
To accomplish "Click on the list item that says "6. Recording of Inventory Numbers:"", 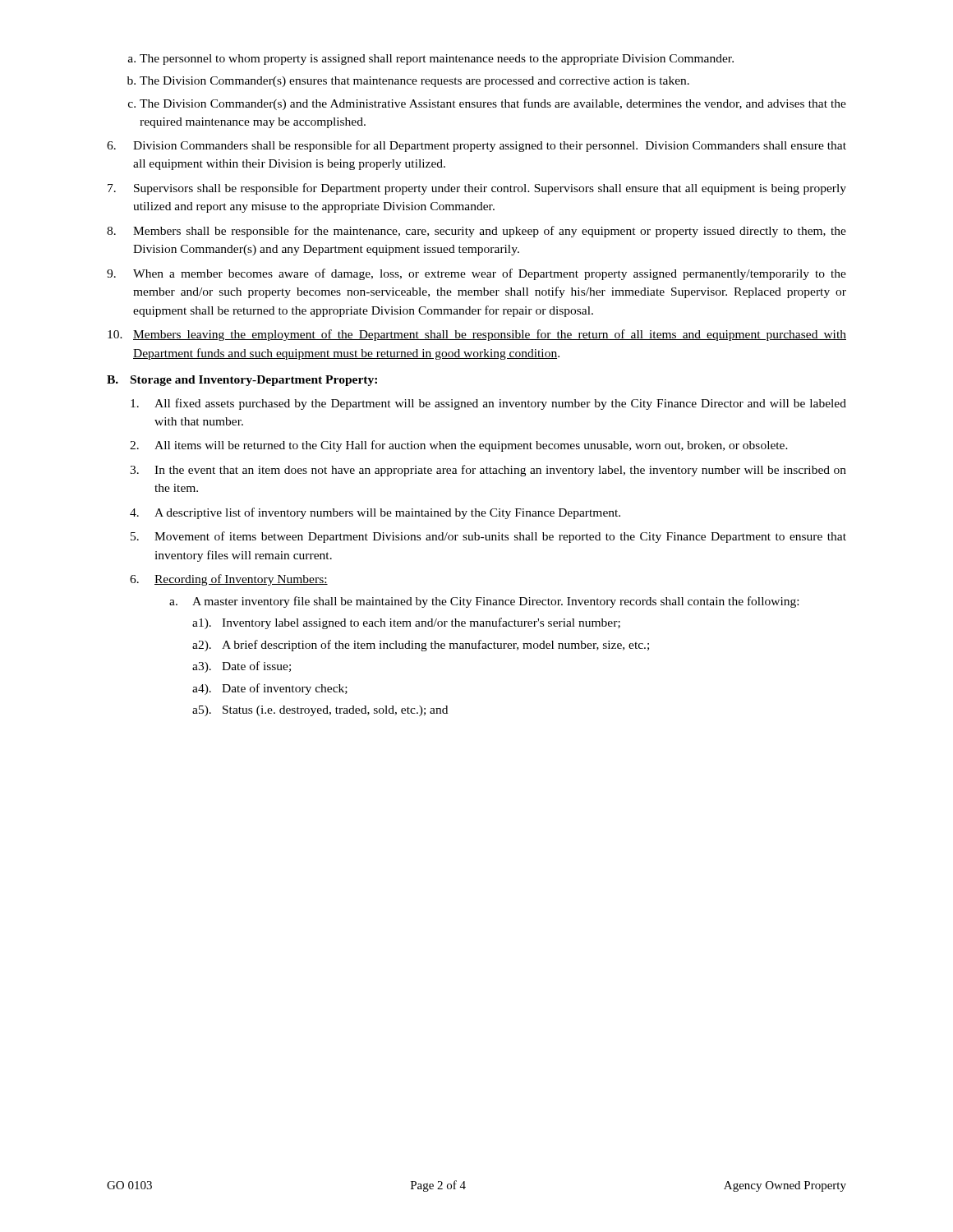I will tap(229, 580).
